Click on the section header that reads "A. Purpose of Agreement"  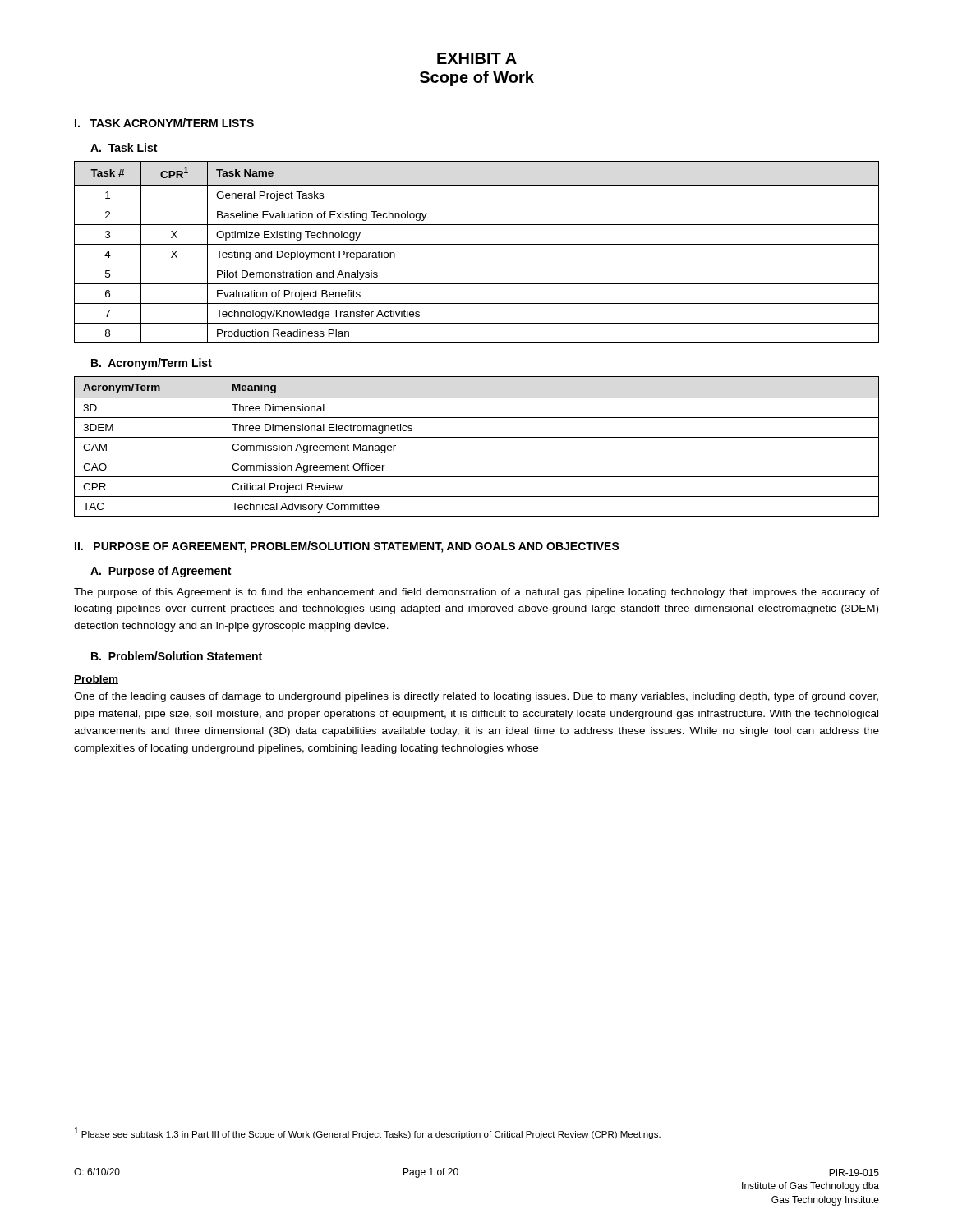click(161, 570)
